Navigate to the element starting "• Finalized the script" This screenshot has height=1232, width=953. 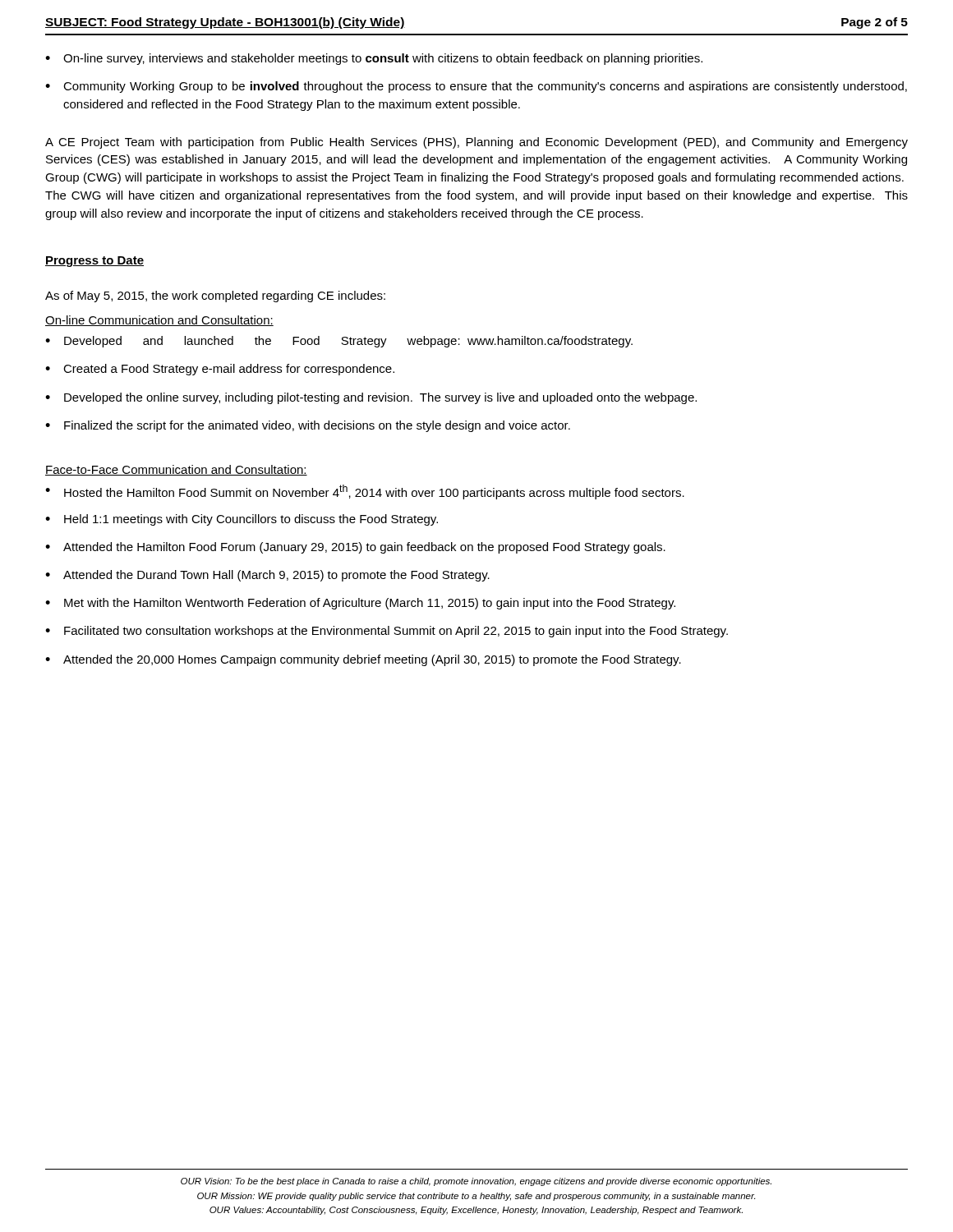click(476, 426)
